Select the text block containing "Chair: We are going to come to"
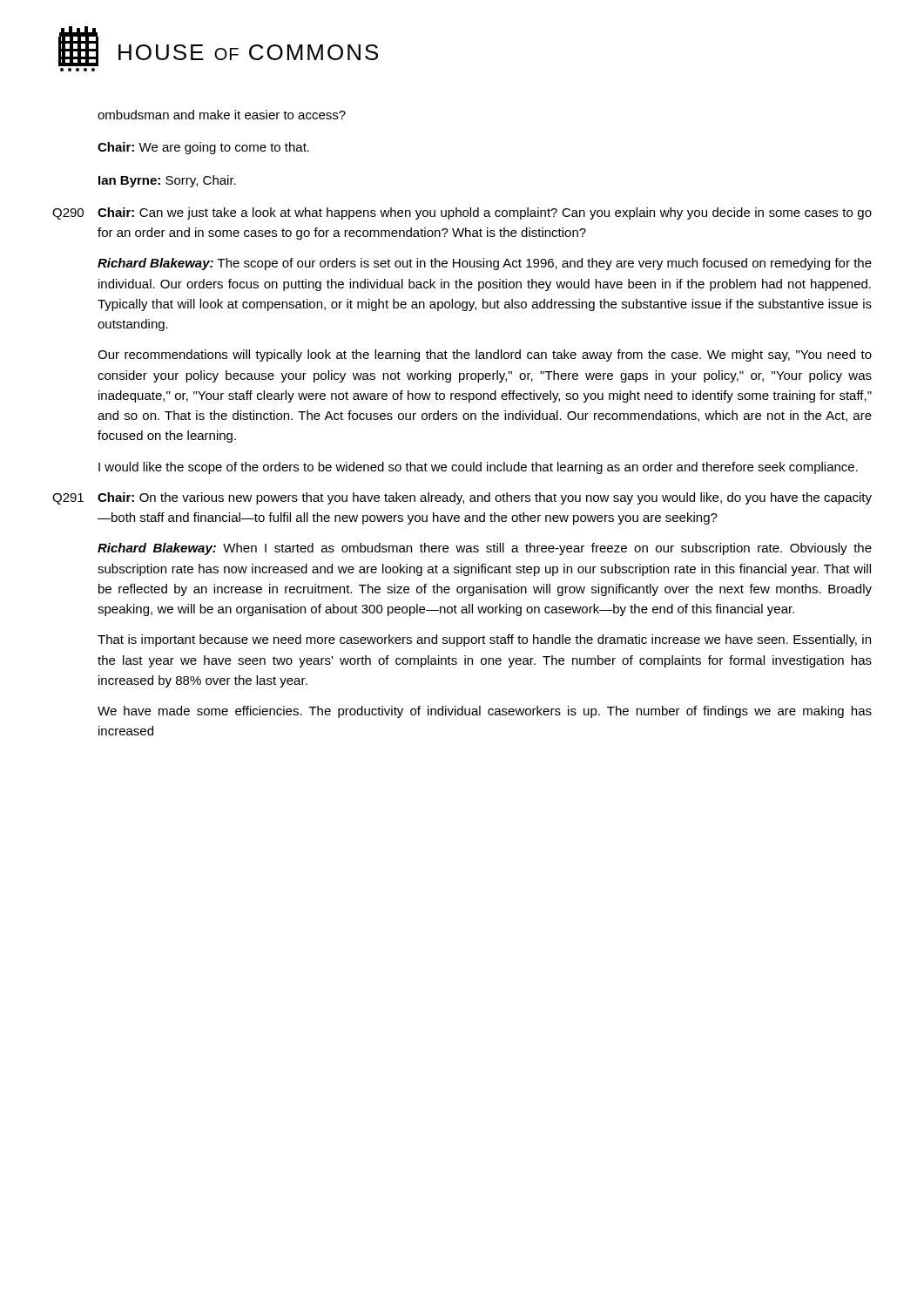This screenshot has height=1307, width=924. 204,147
